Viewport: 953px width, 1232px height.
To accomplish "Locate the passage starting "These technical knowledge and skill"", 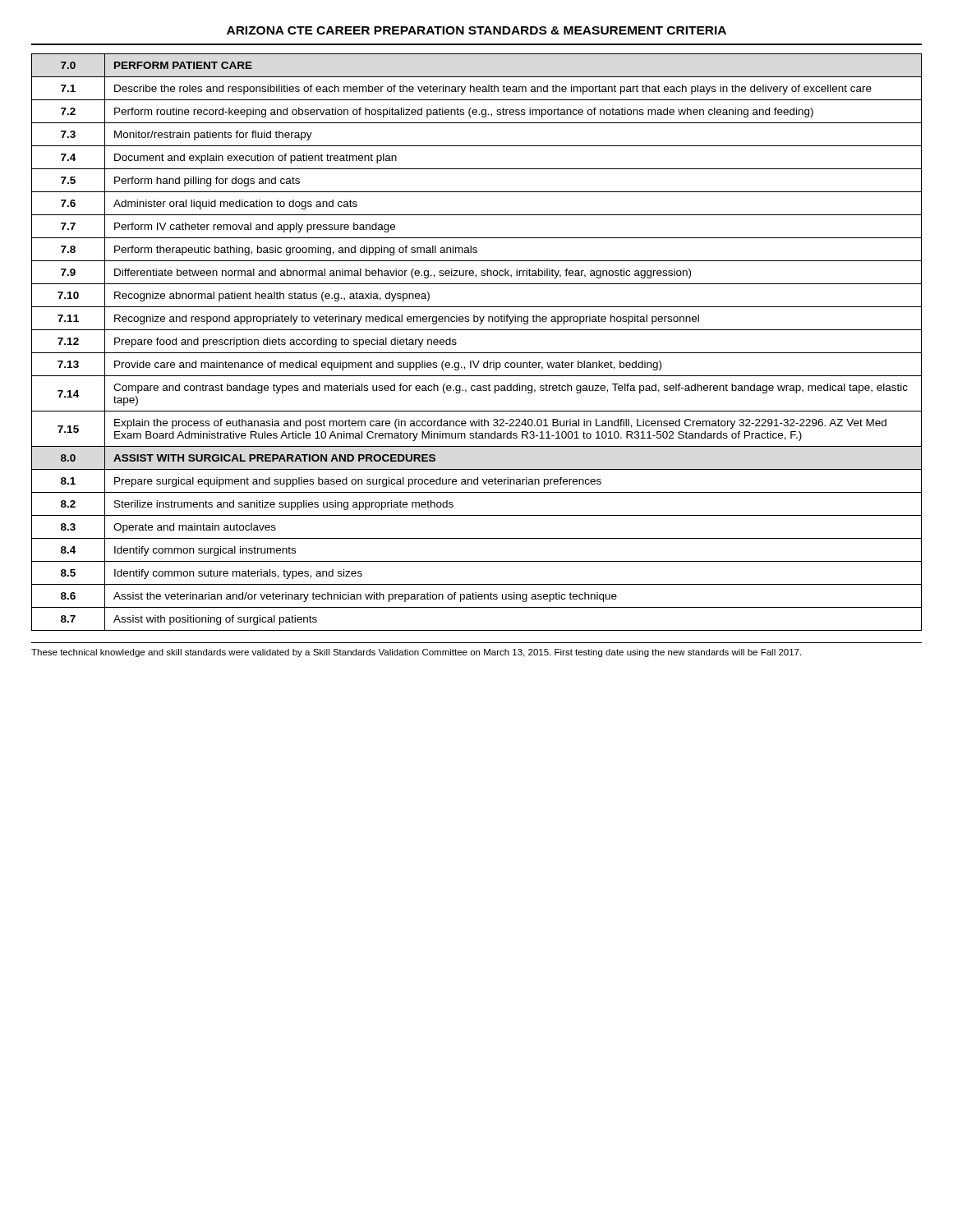I will tap(417, 652).
